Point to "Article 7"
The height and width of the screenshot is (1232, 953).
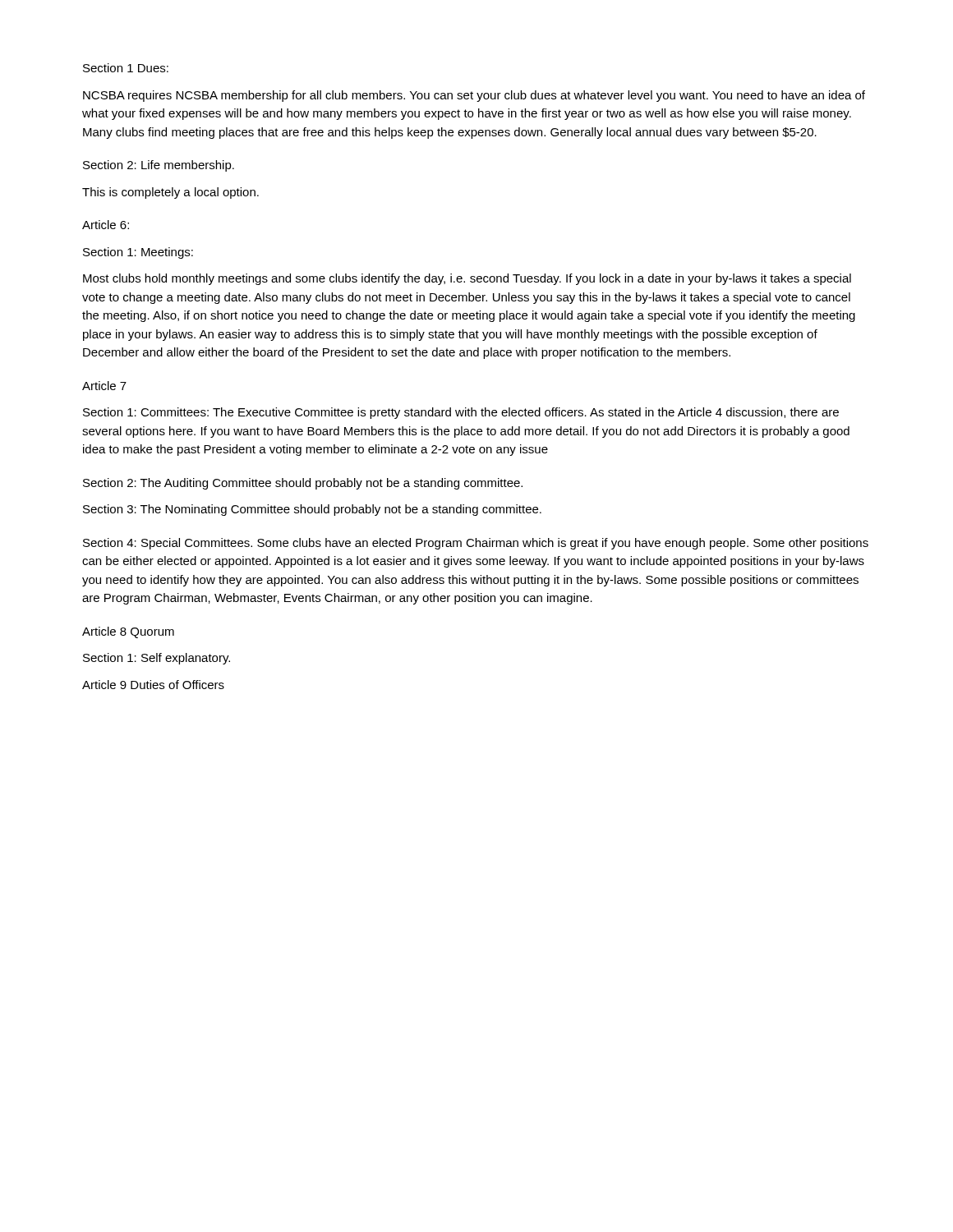(x=104, y=385)
